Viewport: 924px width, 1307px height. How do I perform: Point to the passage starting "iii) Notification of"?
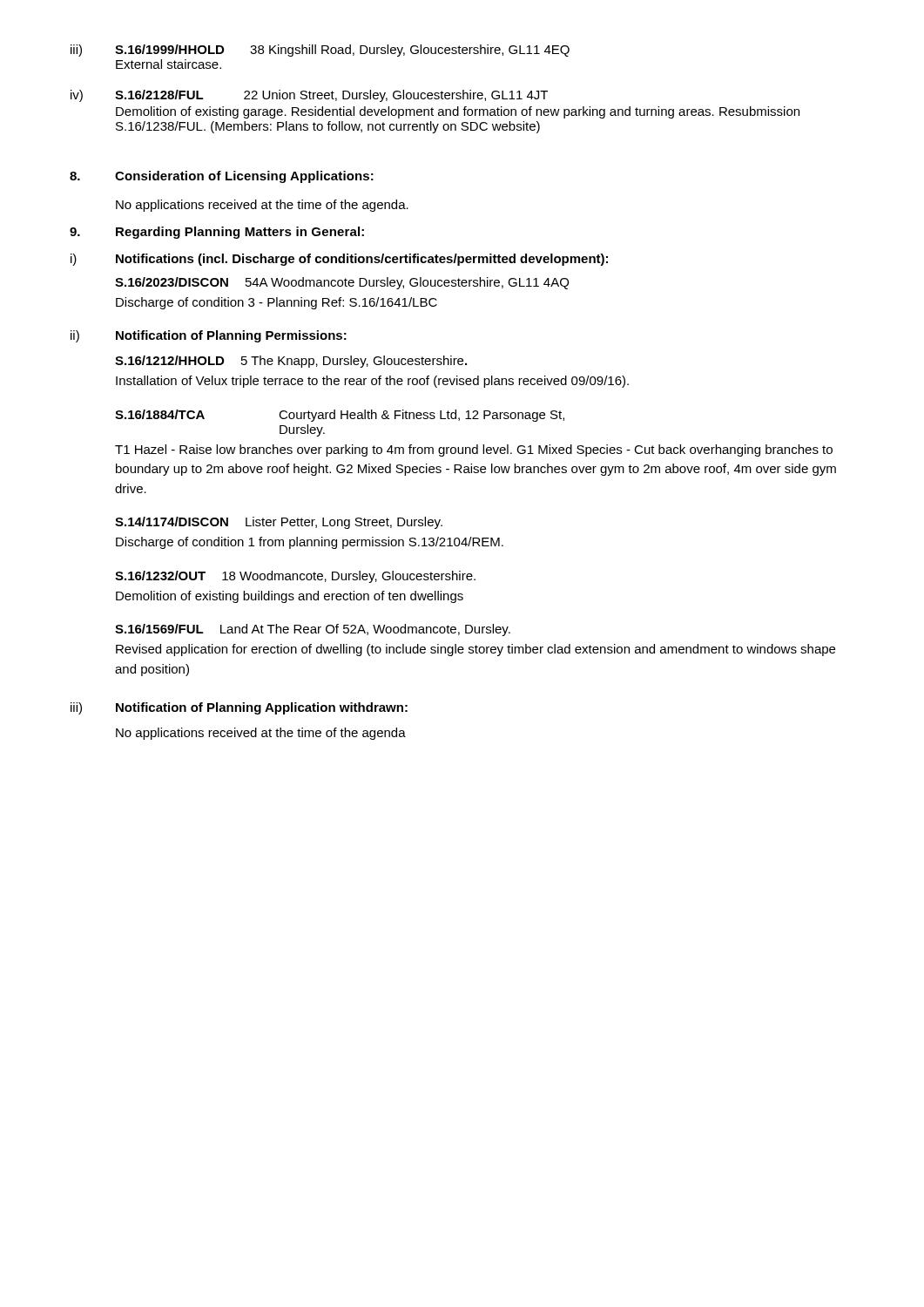[239, 707]
